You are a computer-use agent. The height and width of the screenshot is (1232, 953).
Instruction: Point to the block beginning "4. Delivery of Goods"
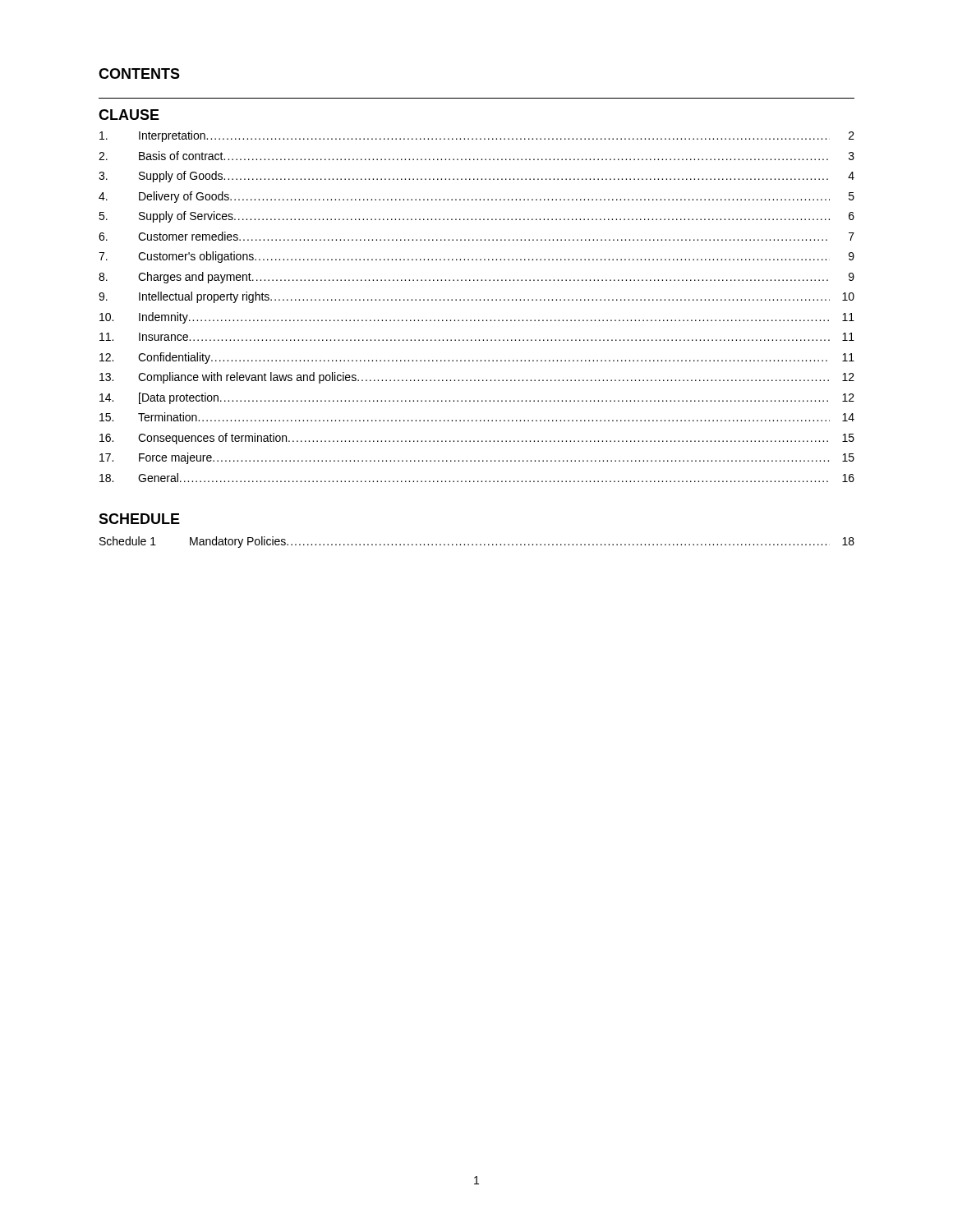point(476,196)
